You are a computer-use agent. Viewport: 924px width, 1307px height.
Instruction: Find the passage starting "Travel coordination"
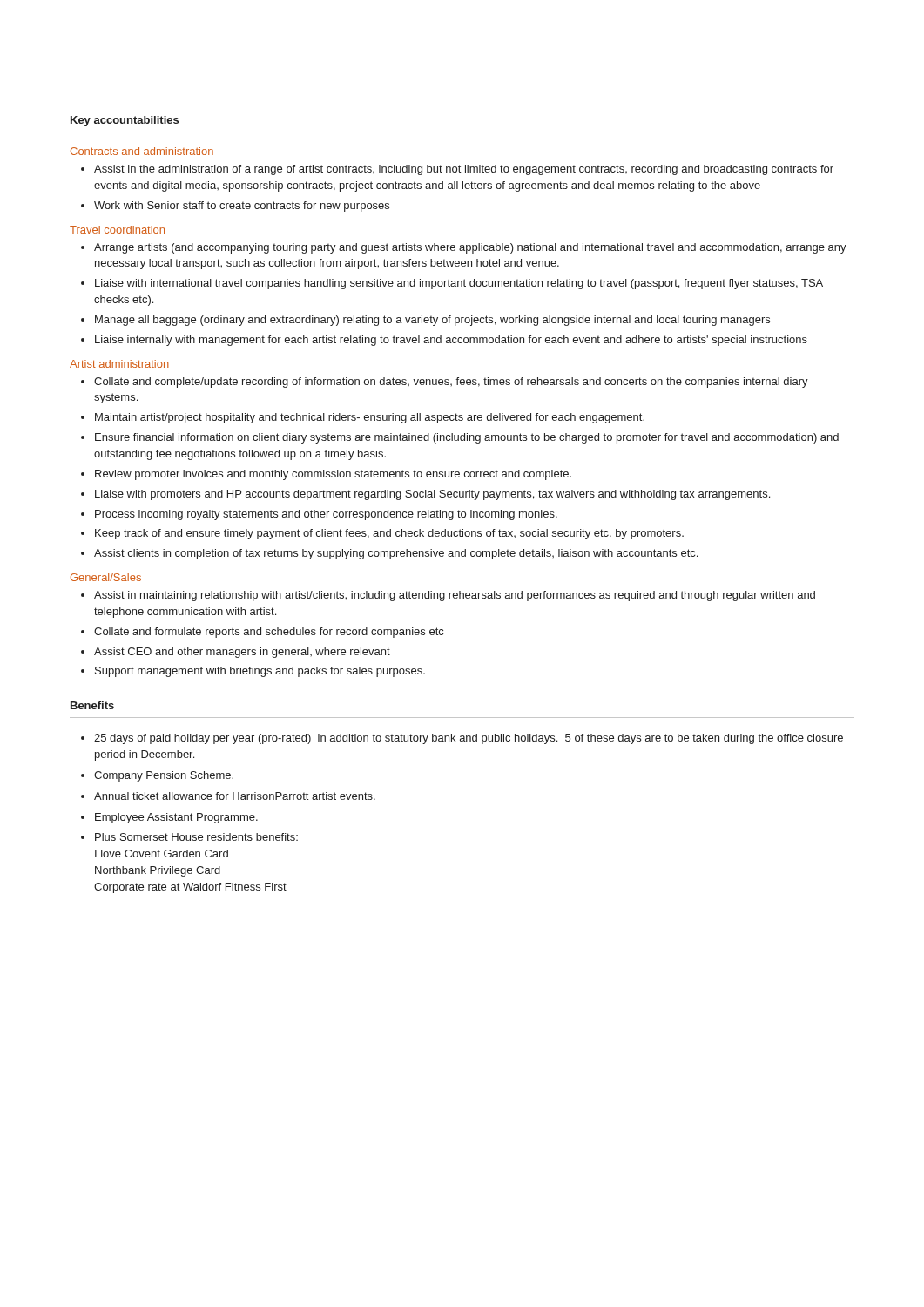(118, 229)
